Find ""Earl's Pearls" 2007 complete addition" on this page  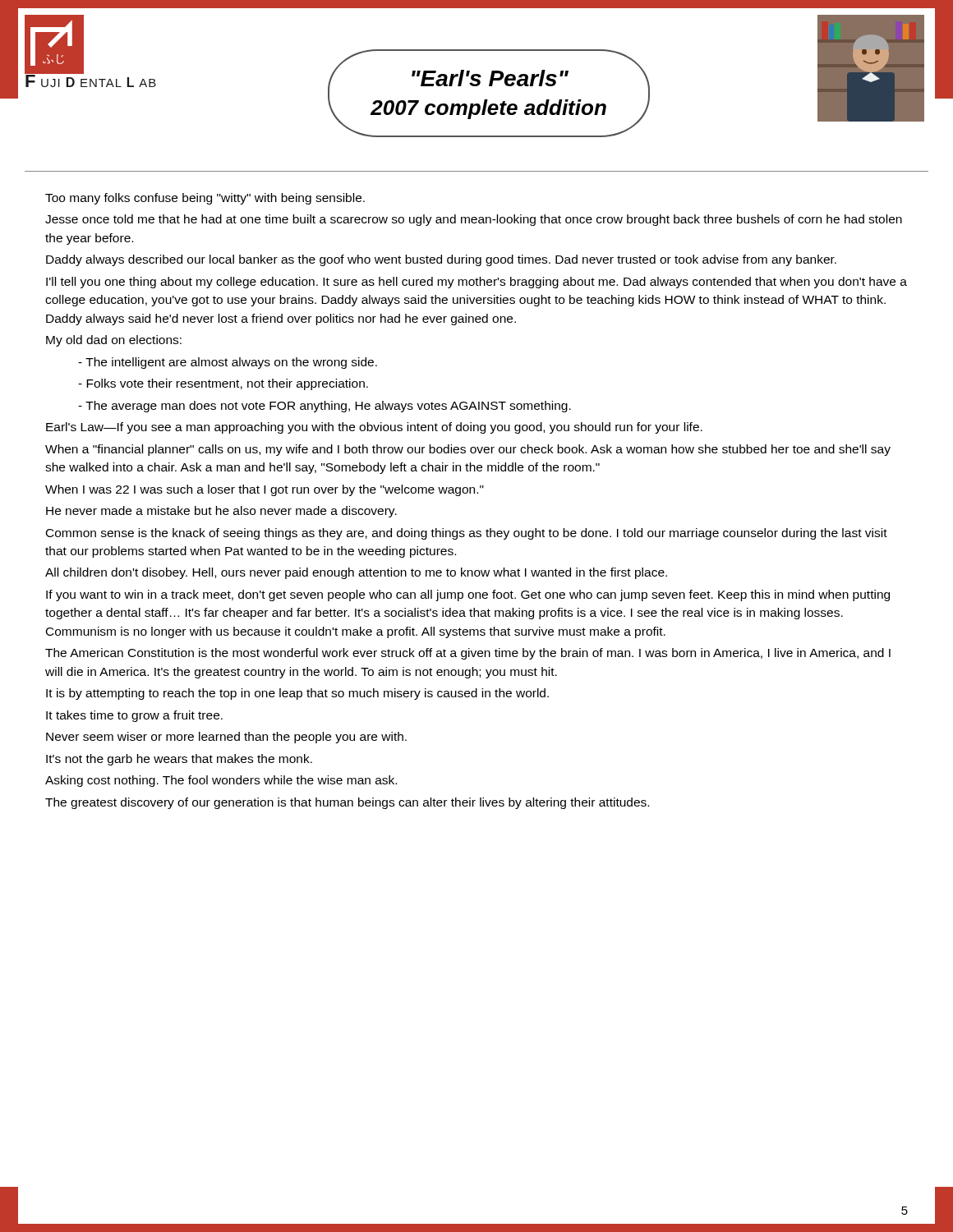[x=489, y=93]
